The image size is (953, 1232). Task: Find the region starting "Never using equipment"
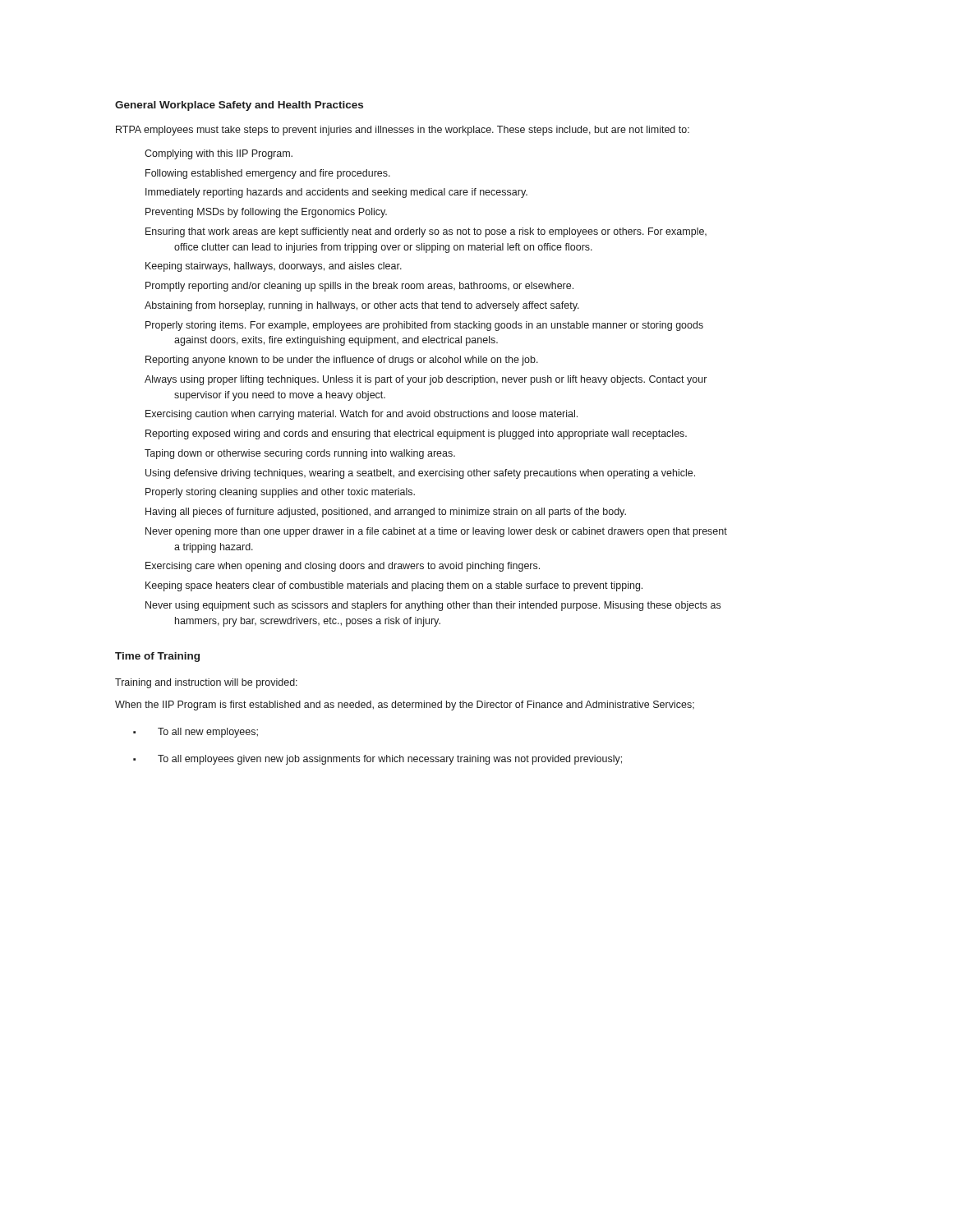click(433, 614)
